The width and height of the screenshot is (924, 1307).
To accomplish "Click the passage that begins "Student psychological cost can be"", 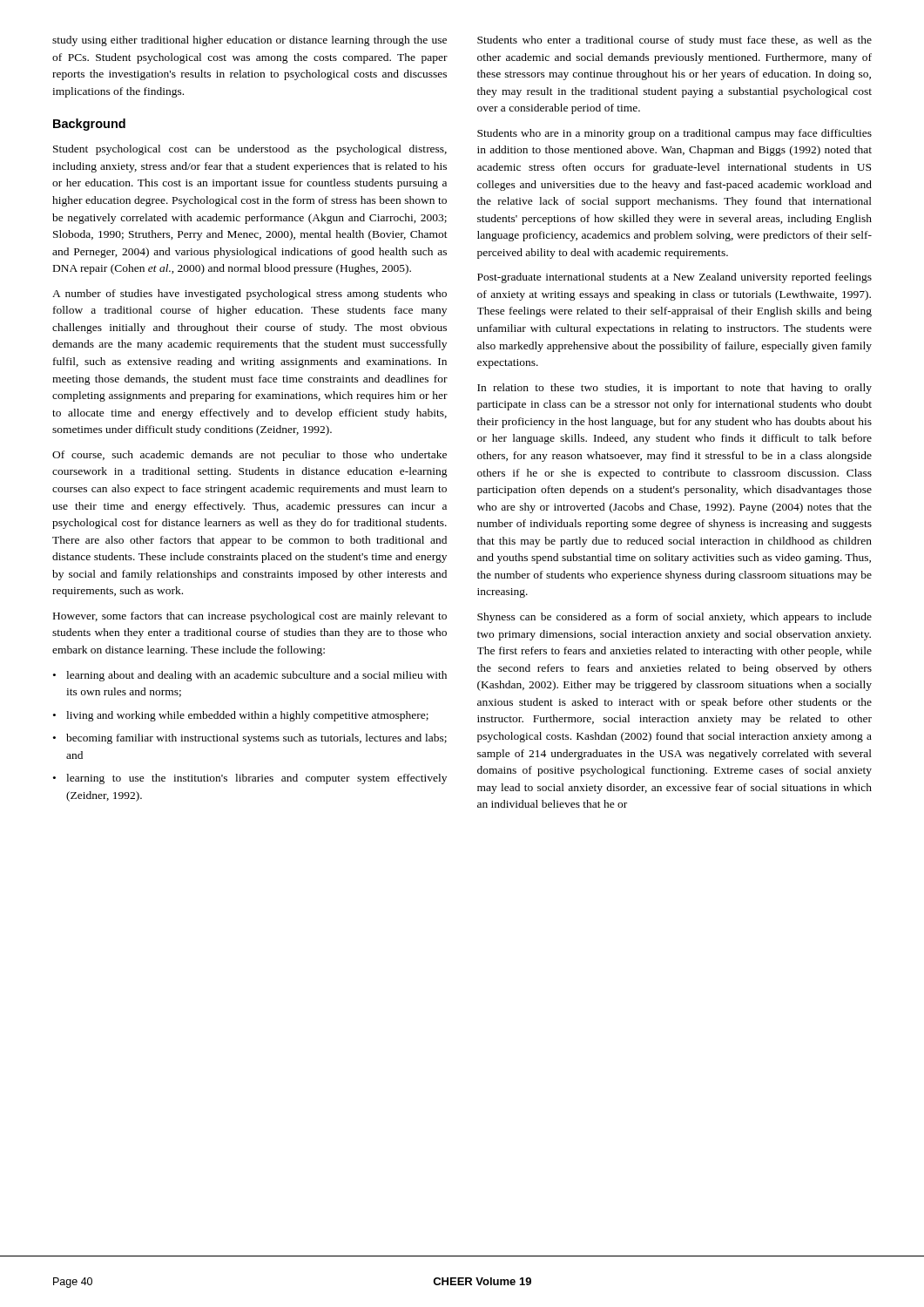I will click(x=250, y=209).
